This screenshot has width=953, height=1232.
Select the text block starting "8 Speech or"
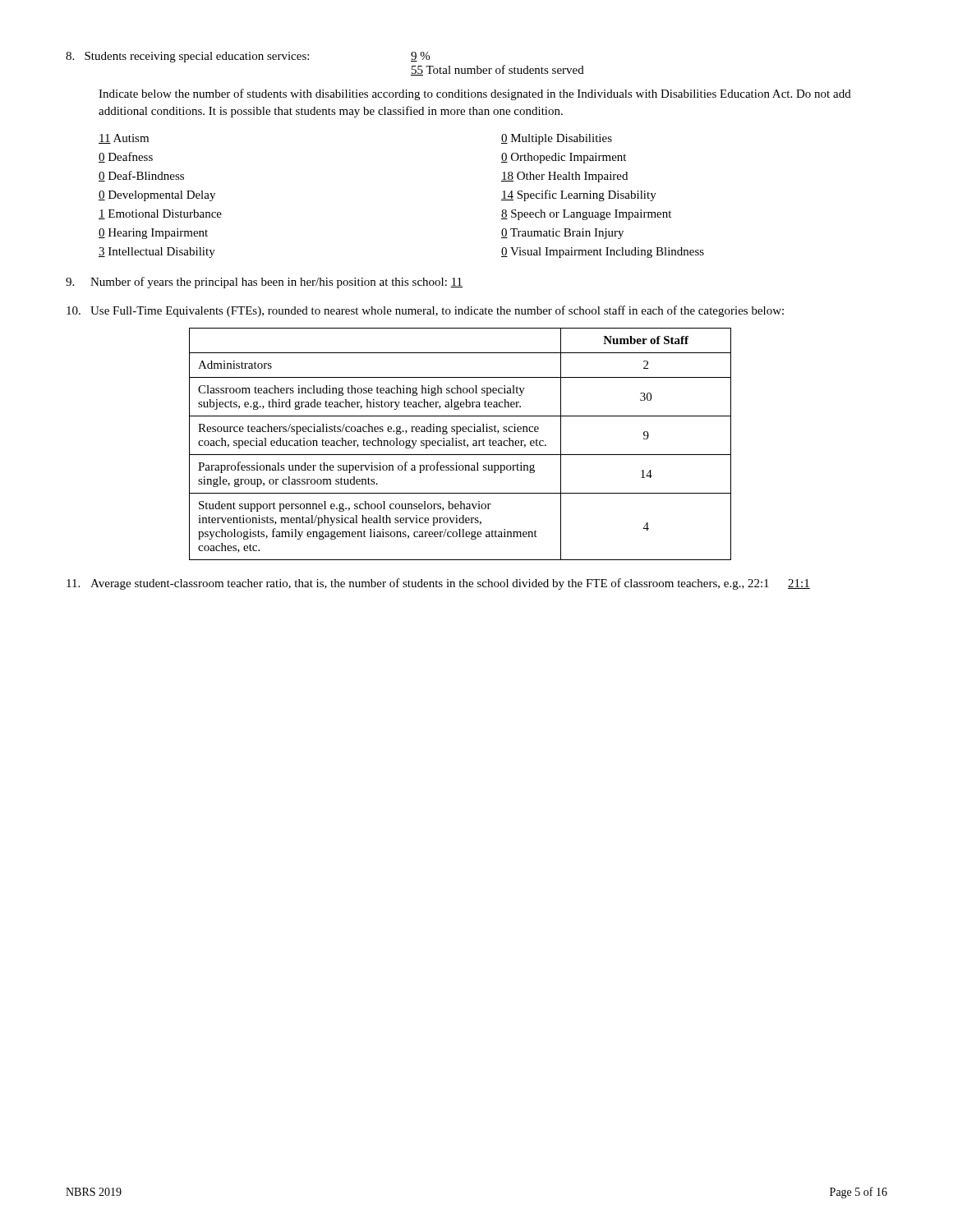coord(586,214)
